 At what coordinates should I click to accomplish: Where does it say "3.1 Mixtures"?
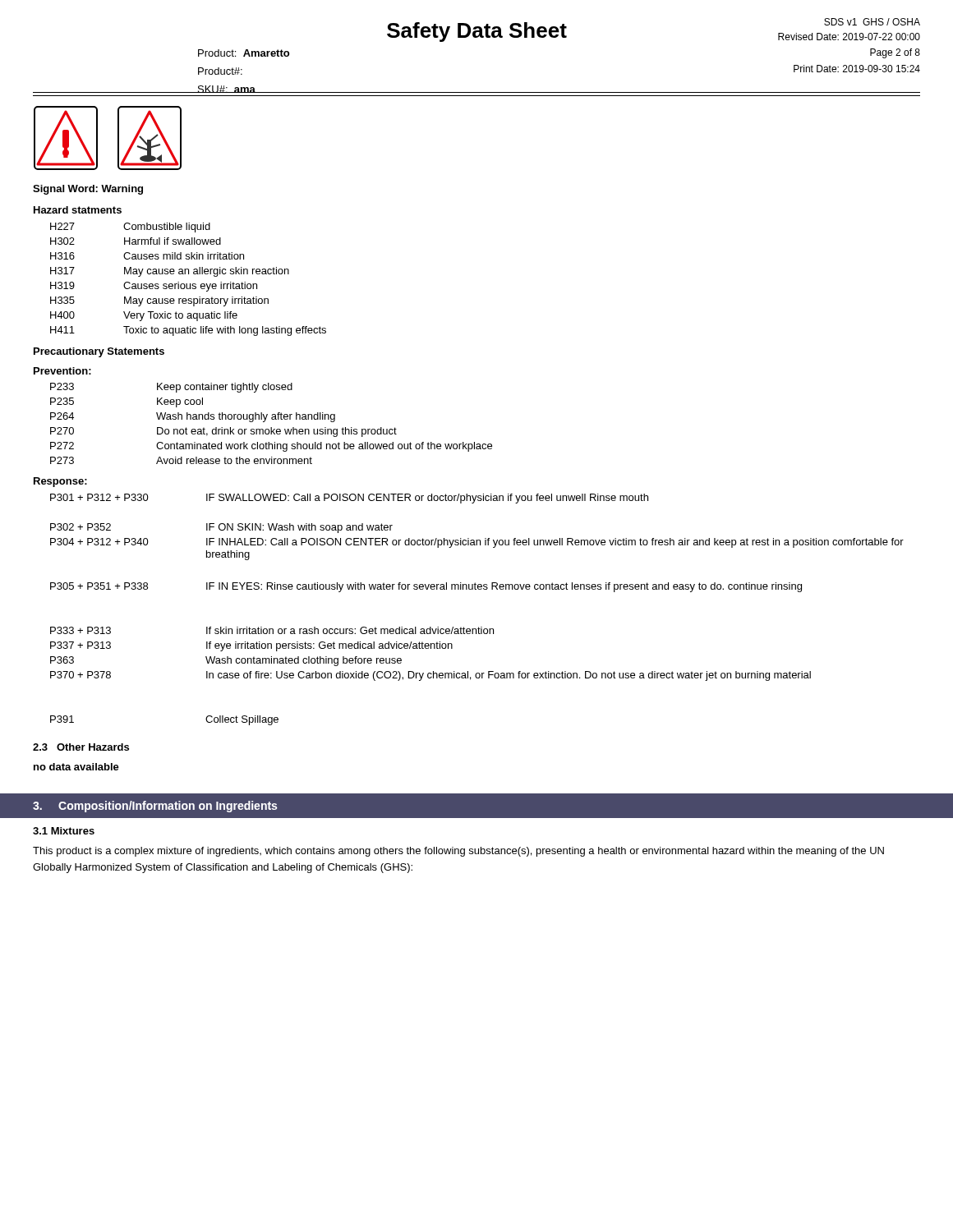tap(64, 831)
